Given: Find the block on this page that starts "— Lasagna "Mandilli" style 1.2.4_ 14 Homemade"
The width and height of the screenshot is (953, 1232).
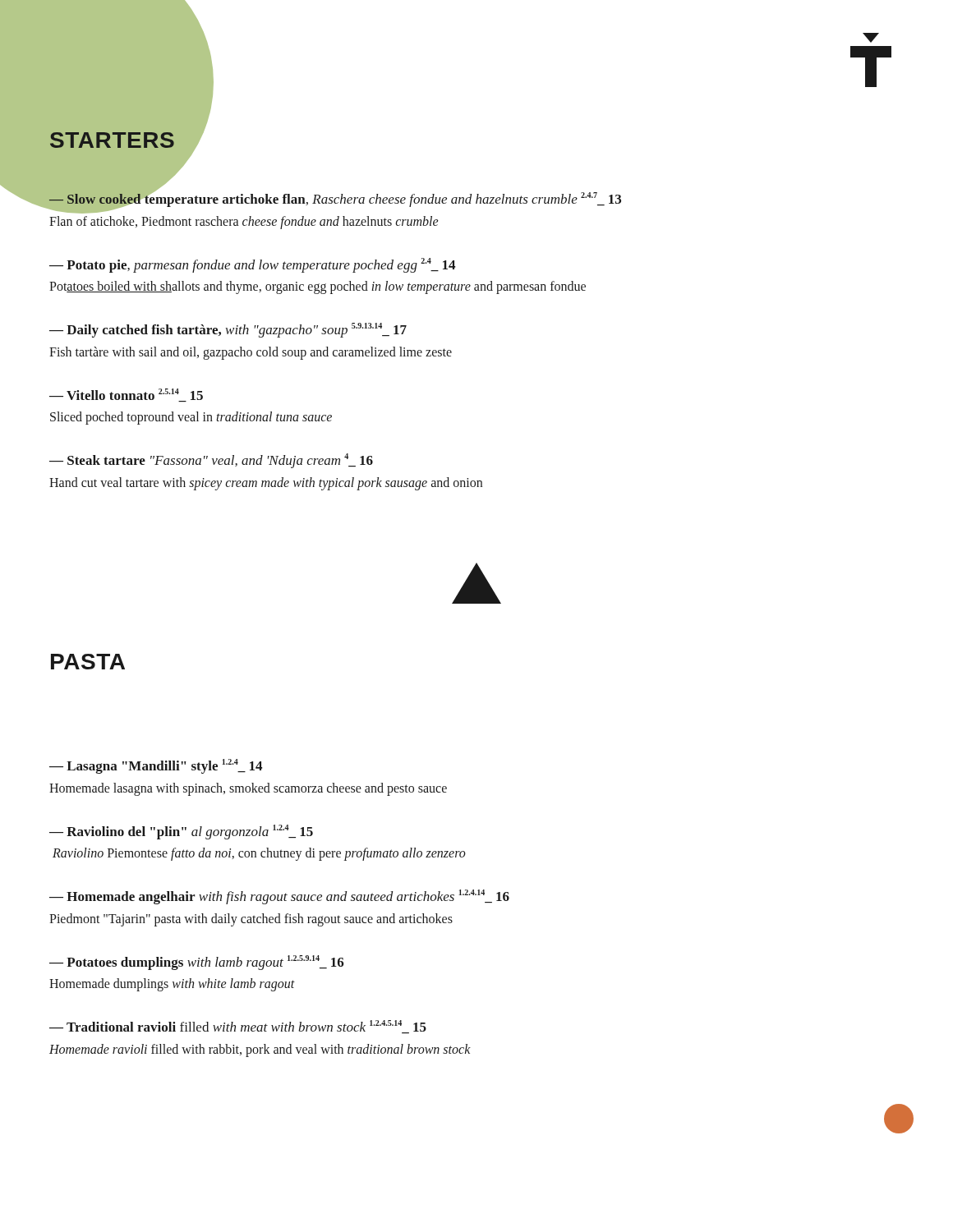Looking at the screenshot, I should [x=156, y=766].
